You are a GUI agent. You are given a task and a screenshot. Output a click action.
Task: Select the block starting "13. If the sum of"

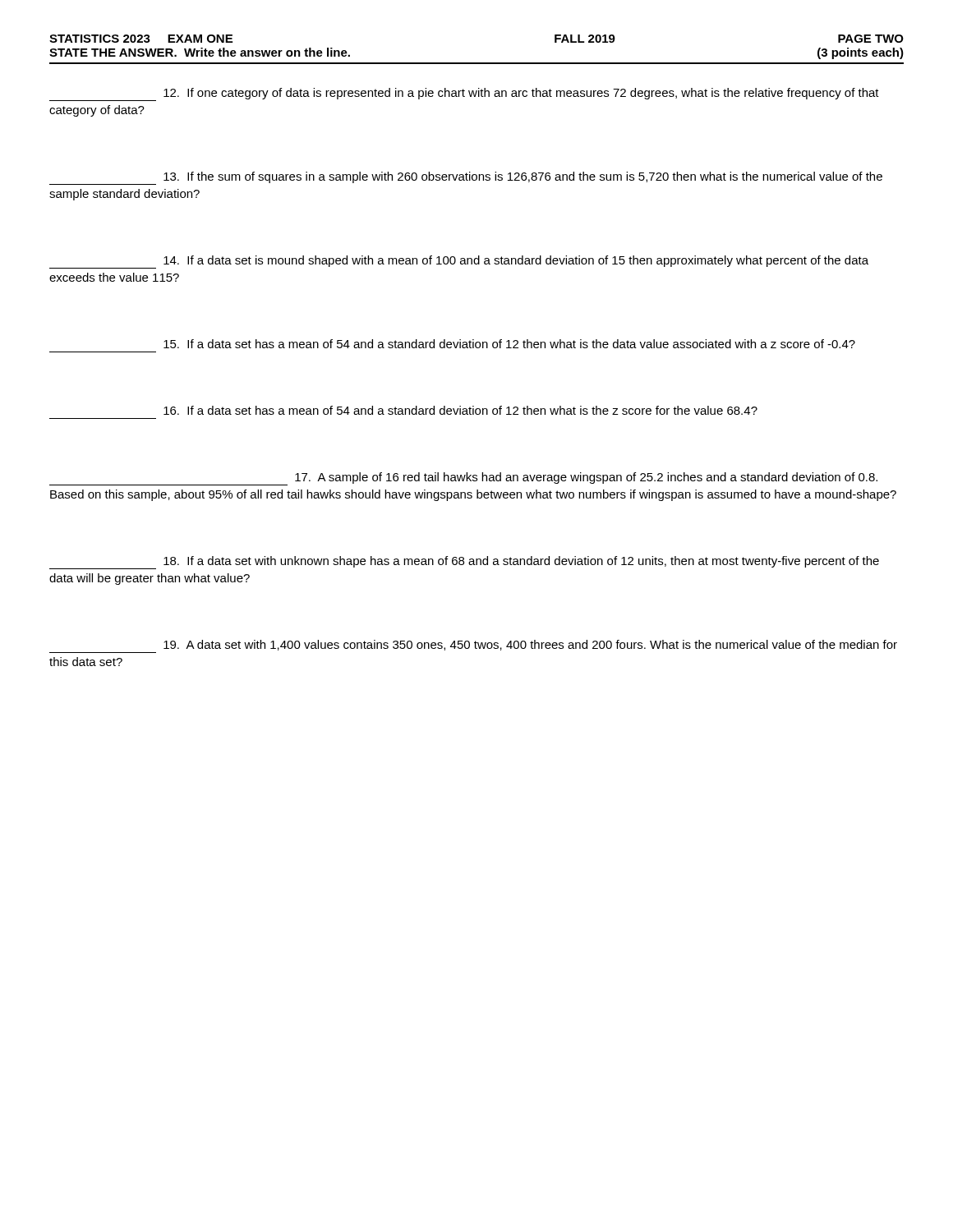tap(476, 185)
